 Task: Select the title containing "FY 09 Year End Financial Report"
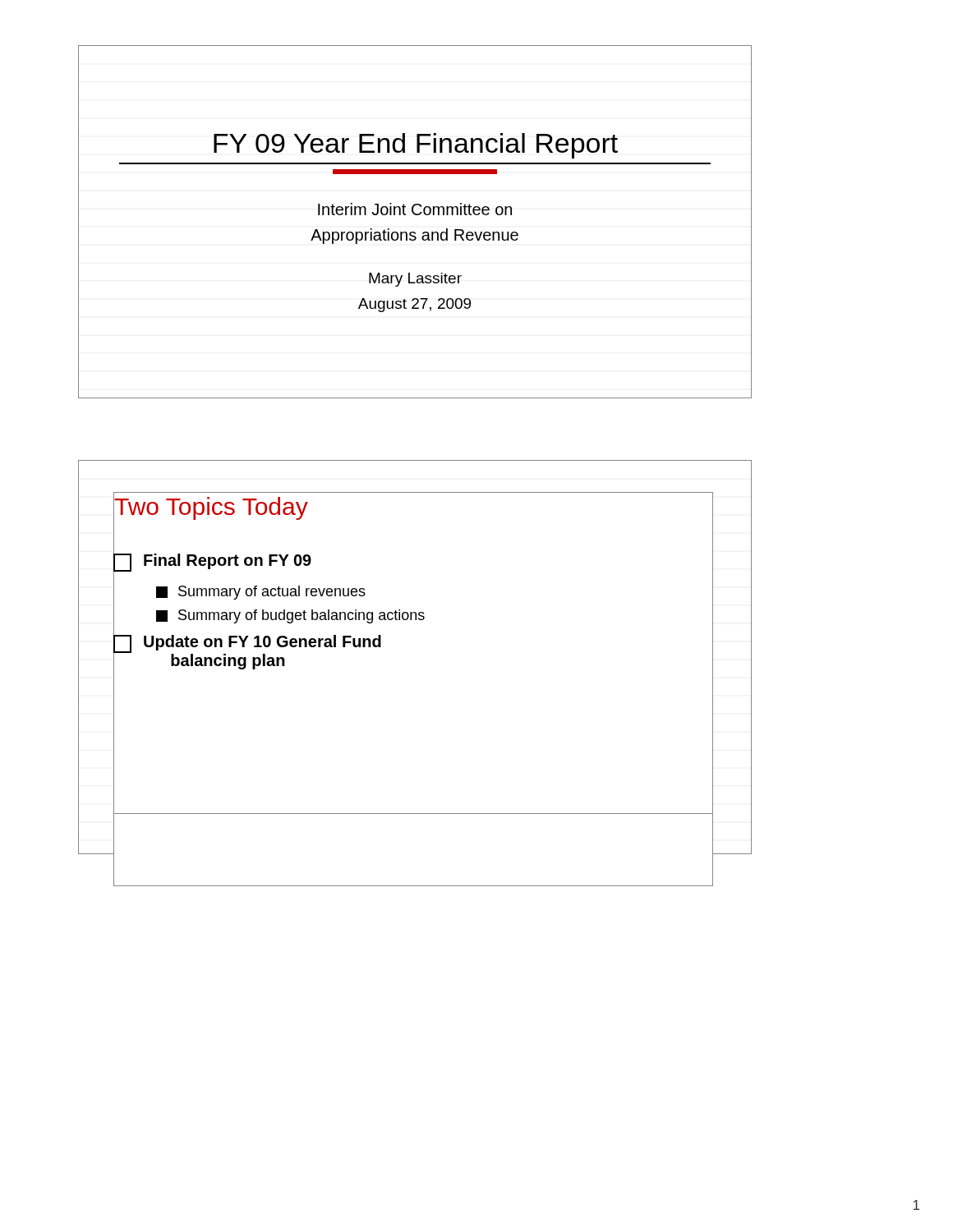(x=415, y=143)
